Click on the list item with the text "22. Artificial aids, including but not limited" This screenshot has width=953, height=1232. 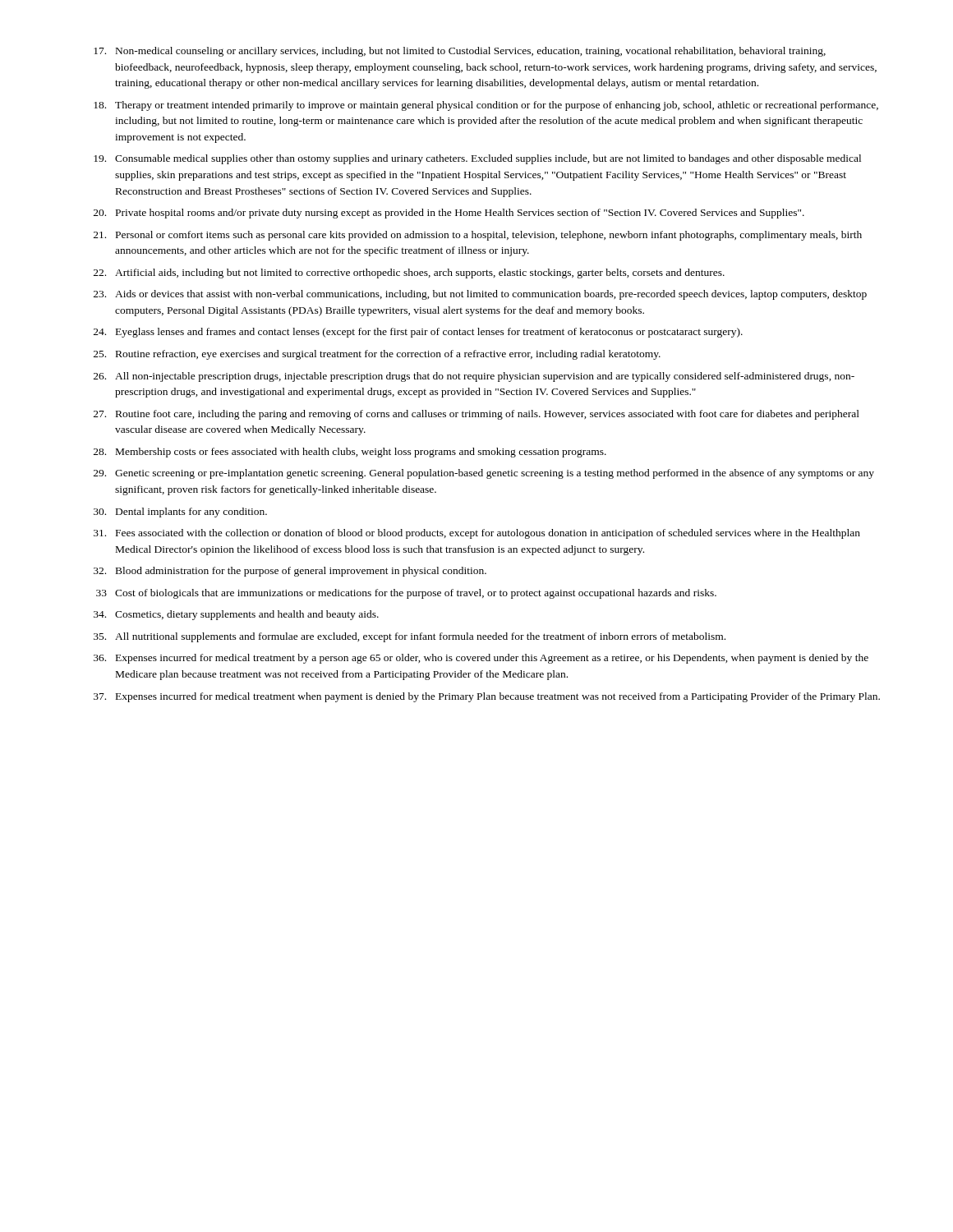coord(476,272)
